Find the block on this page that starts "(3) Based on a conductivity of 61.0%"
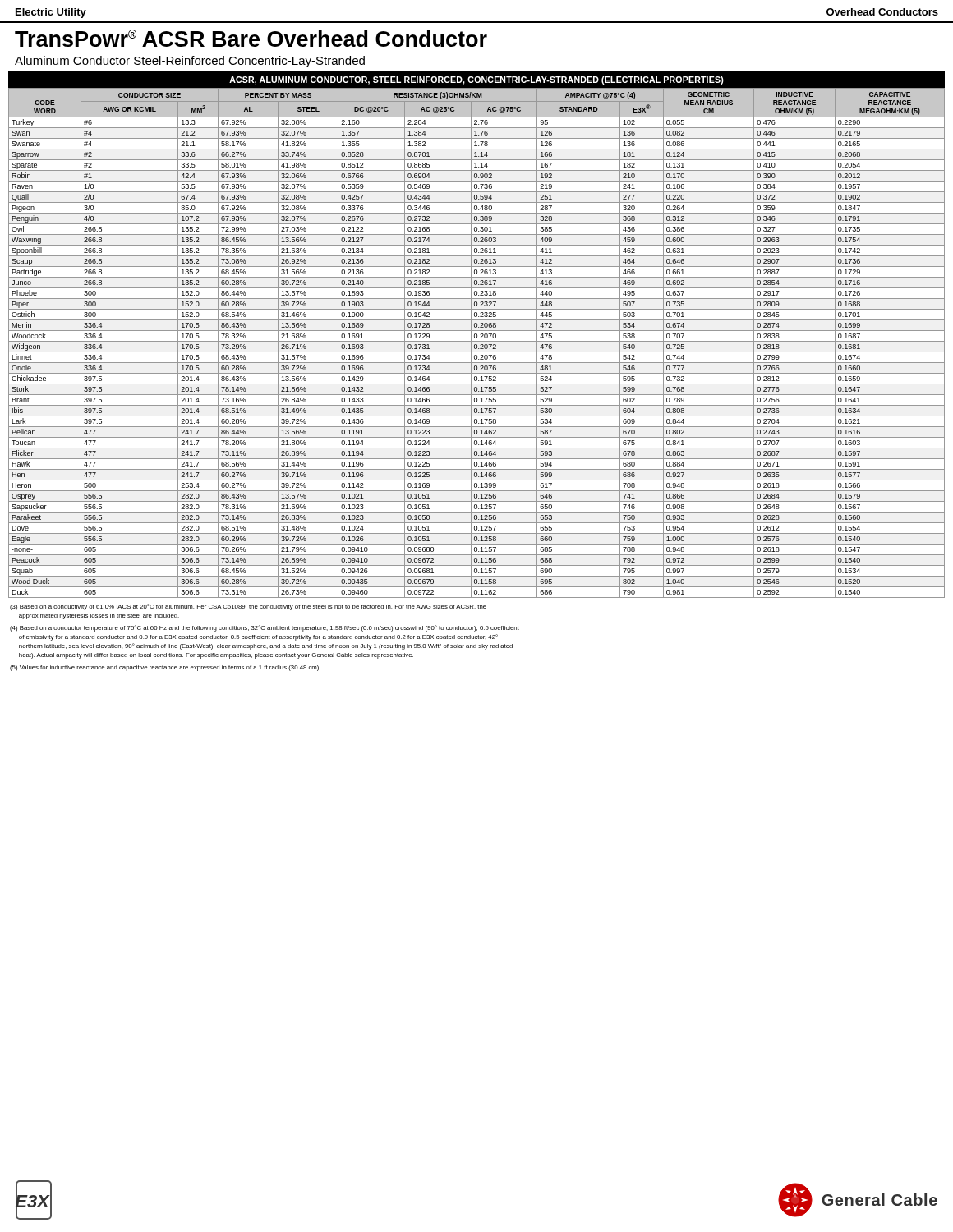Screen dimensions: 1232x953 click(248, 611)
